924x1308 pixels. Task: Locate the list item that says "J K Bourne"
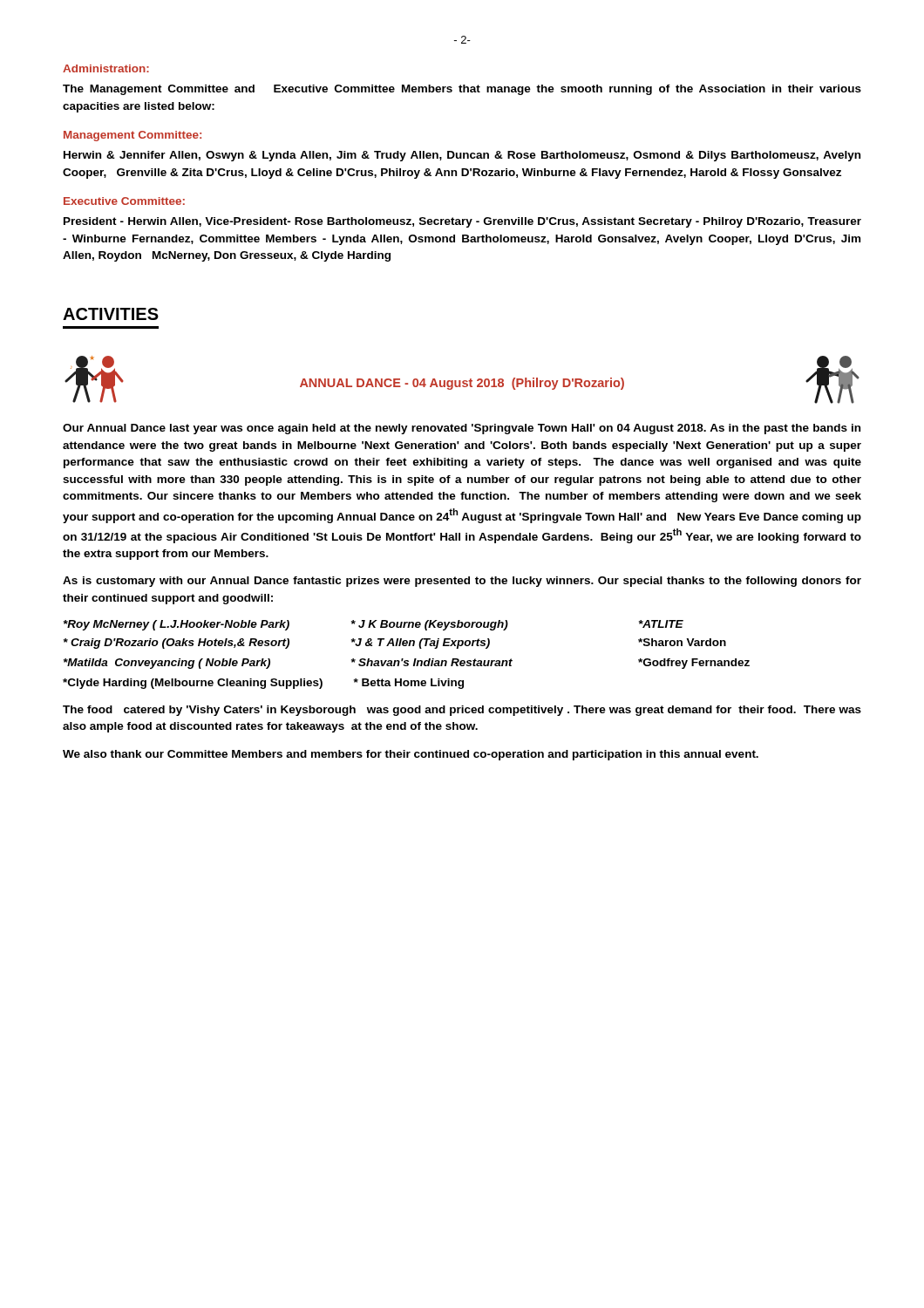429,624
